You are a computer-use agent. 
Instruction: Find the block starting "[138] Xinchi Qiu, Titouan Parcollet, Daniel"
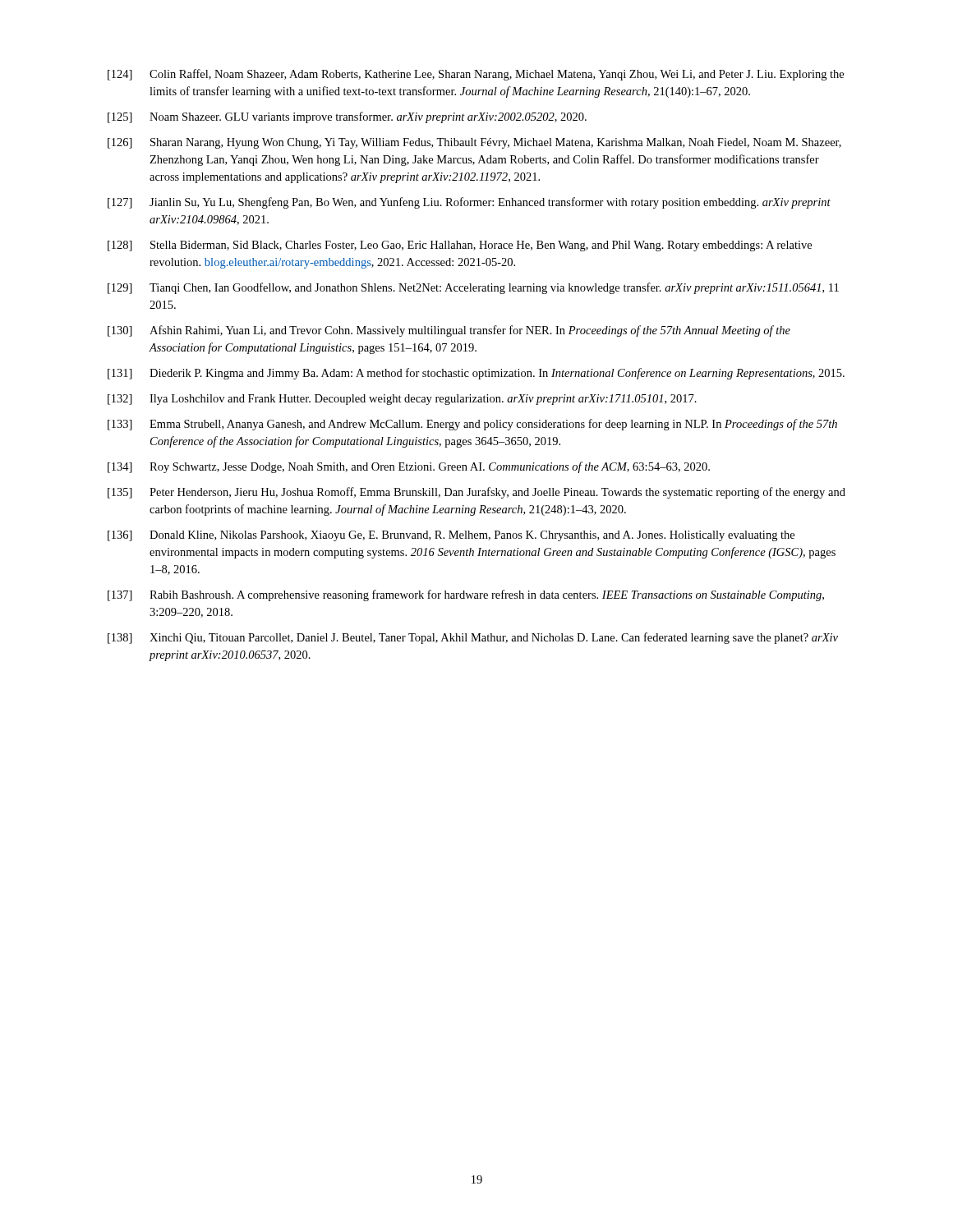476,647
